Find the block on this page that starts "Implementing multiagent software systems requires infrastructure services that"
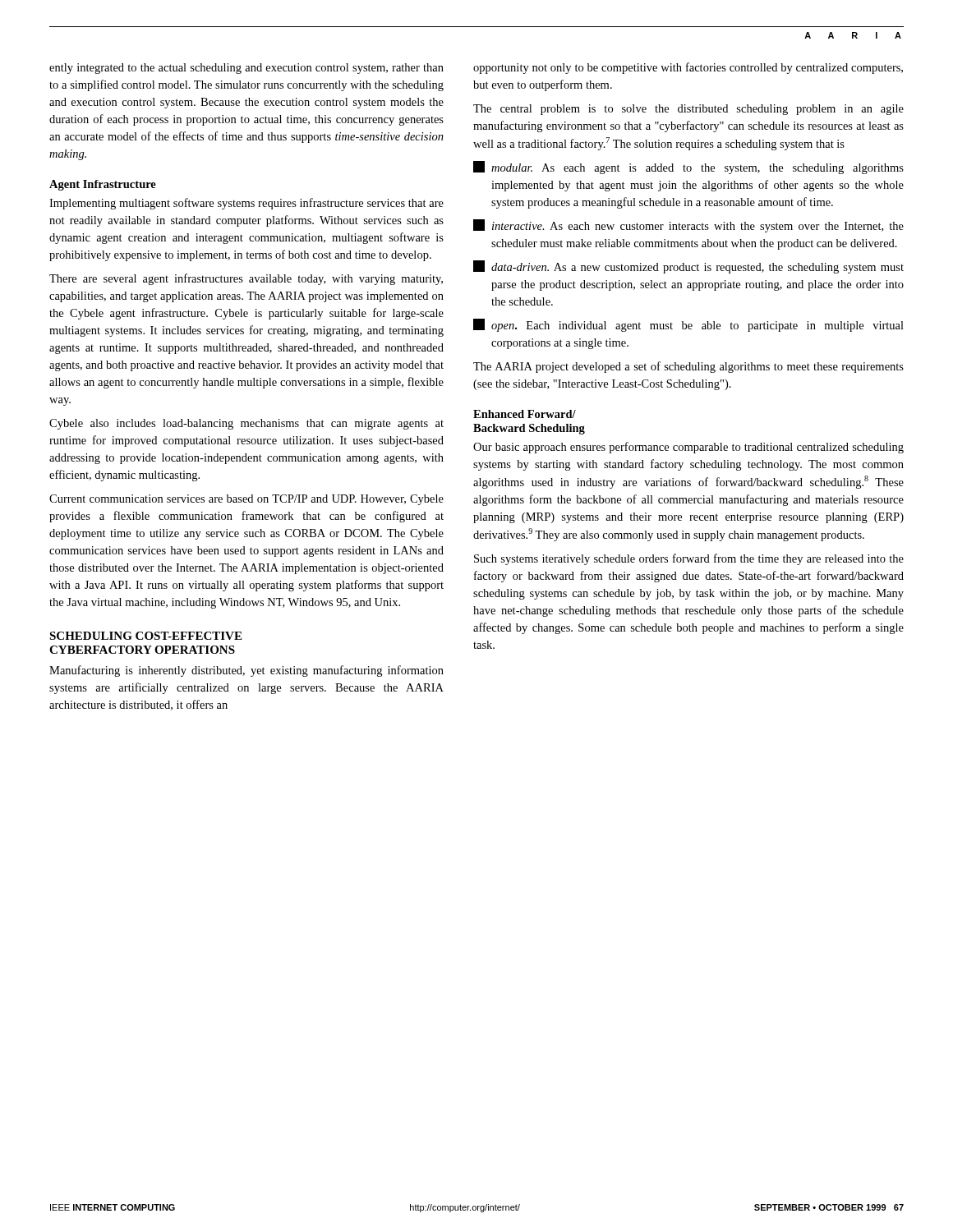 tap(246, 204)
